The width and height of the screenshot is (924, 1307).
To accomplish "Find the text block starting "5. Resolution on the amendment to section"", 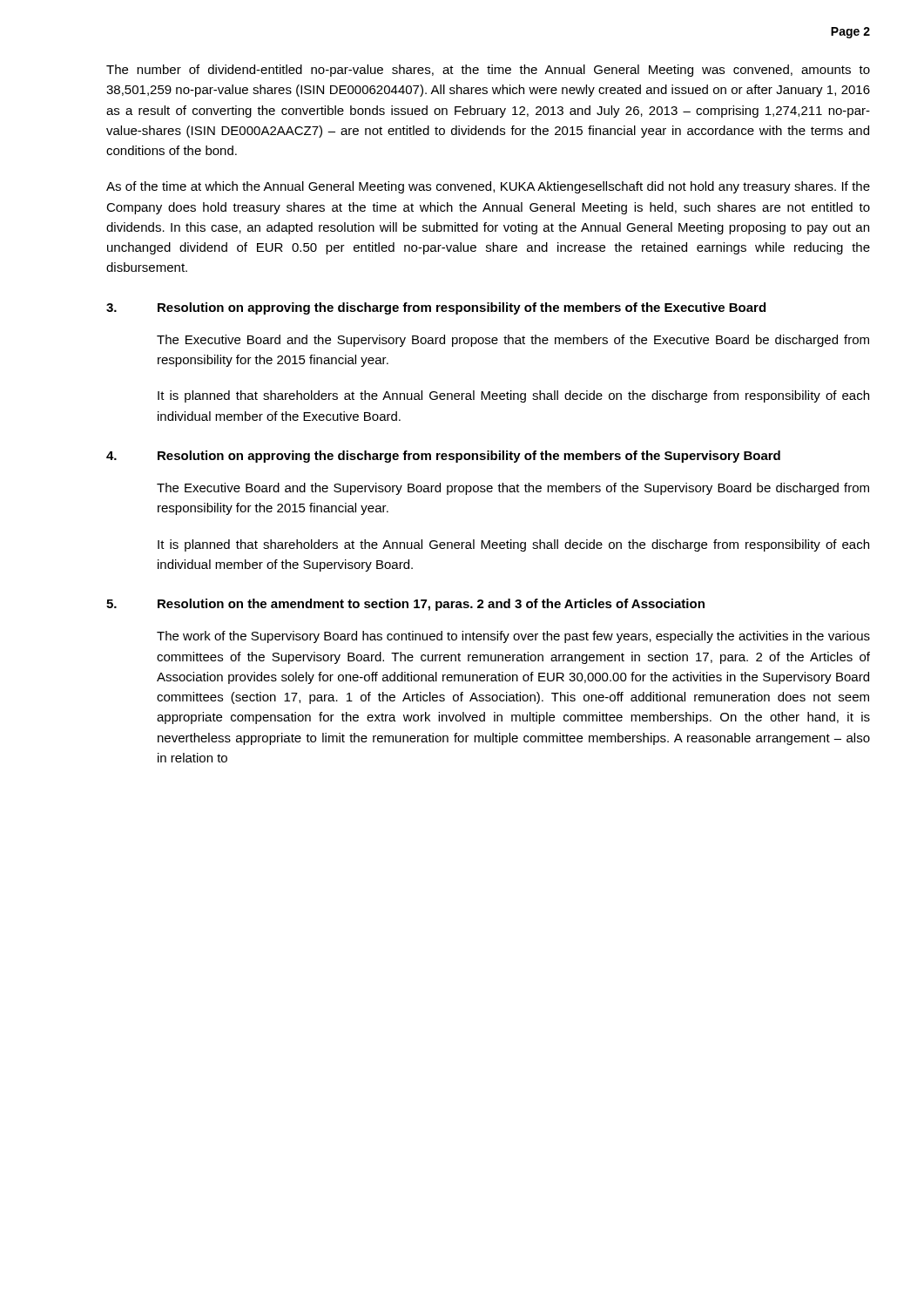I will tap(488, 604).
